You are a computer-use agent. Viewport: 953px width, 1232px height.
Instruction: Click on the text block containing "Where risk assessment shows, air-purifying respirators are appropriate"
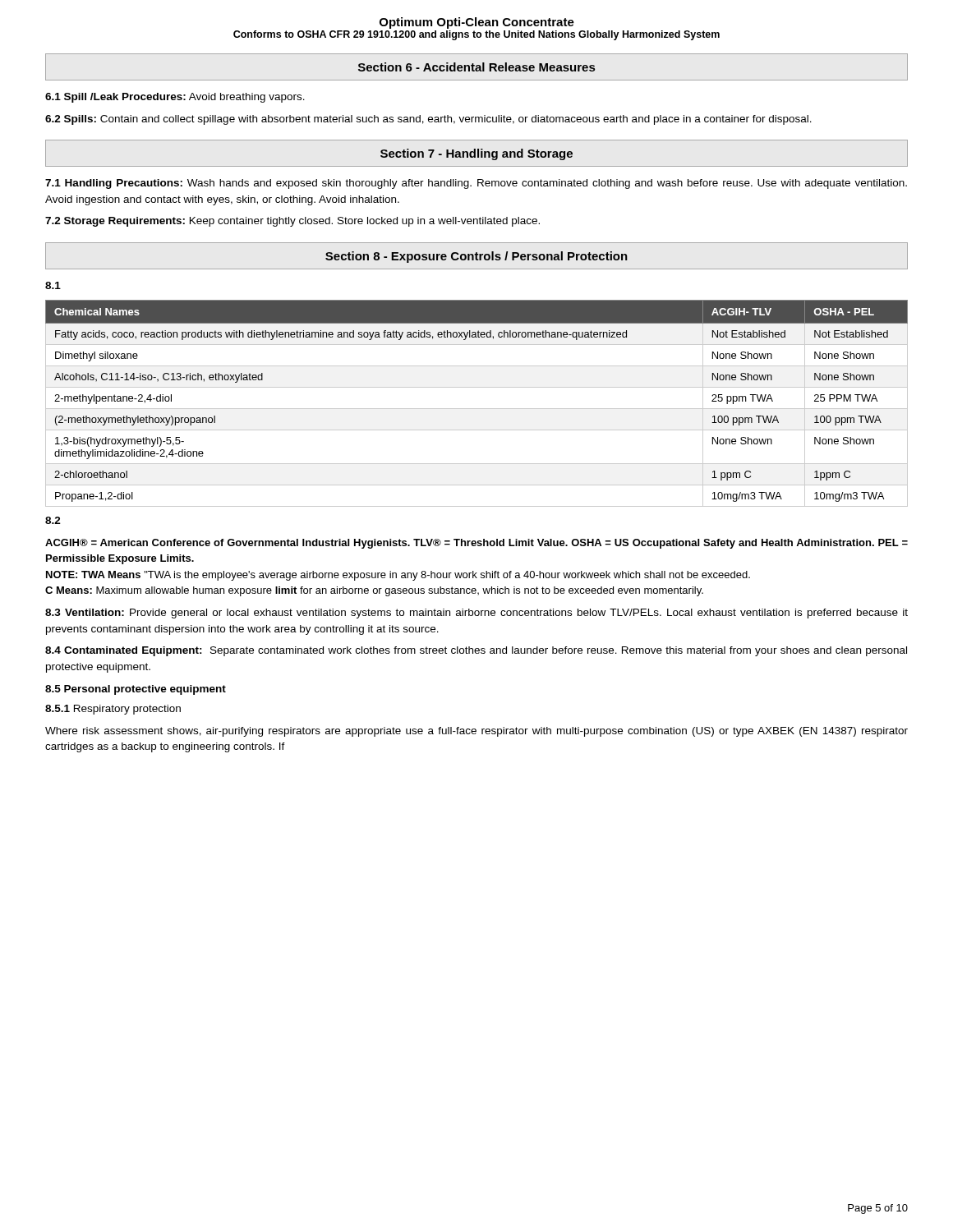pos(476,738)
